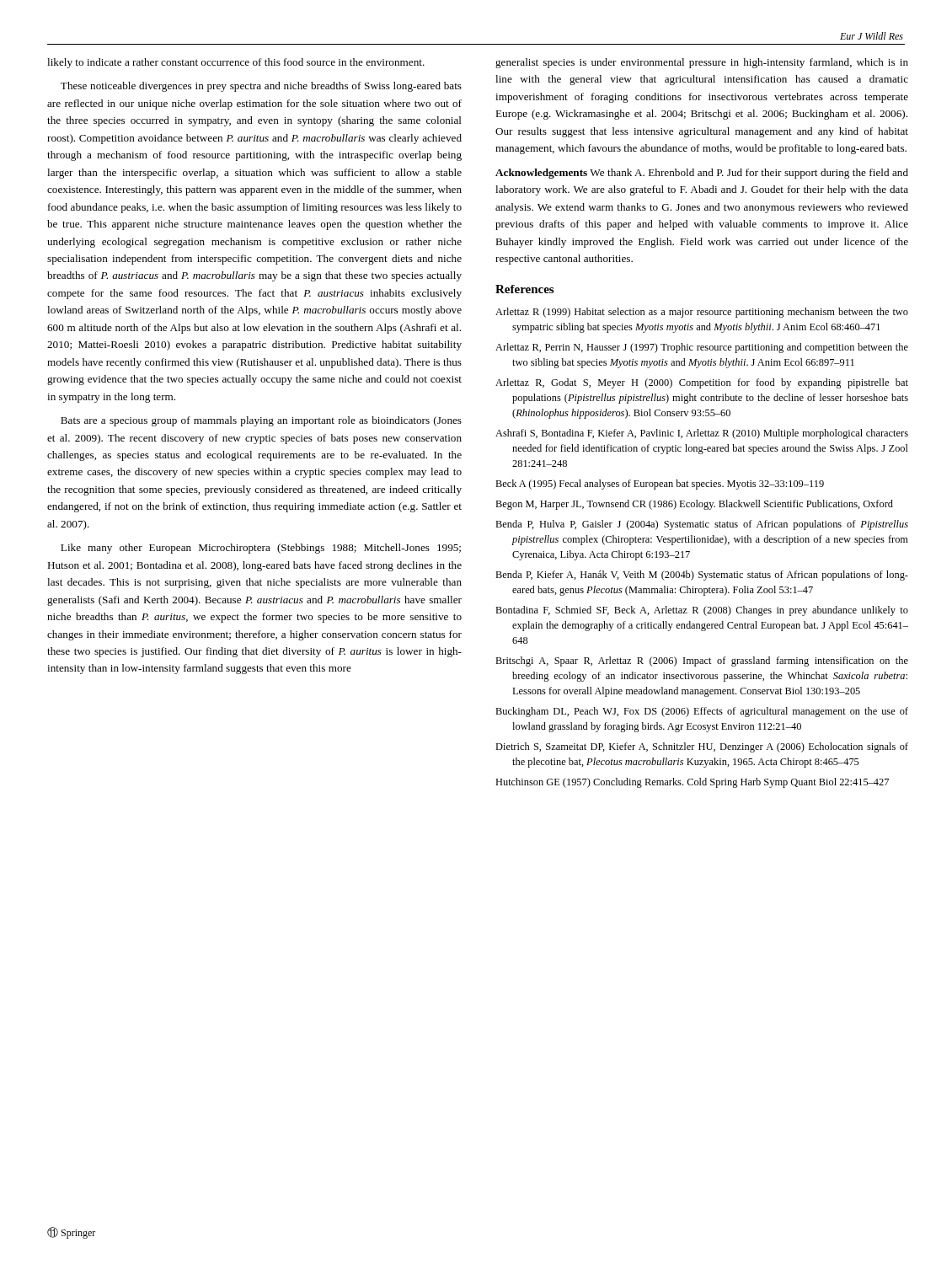Locate the element starting "Arlettaz R (1999) Habitat"
952x1264 pixels.
[x=702, y=320]
